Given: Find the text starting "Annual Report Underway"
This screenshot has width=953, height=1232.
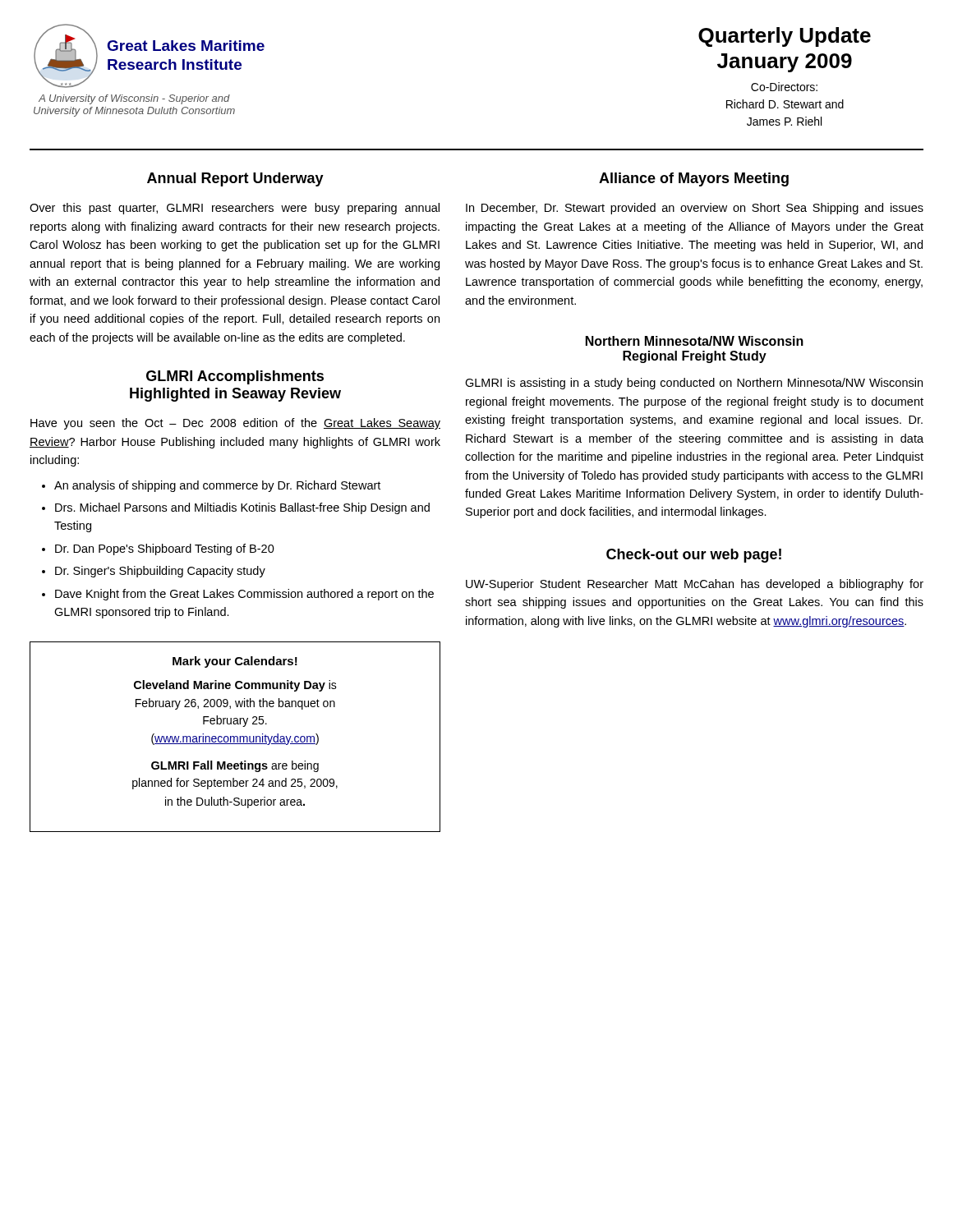Looking at the screenshot, I should tap(235, 179).
